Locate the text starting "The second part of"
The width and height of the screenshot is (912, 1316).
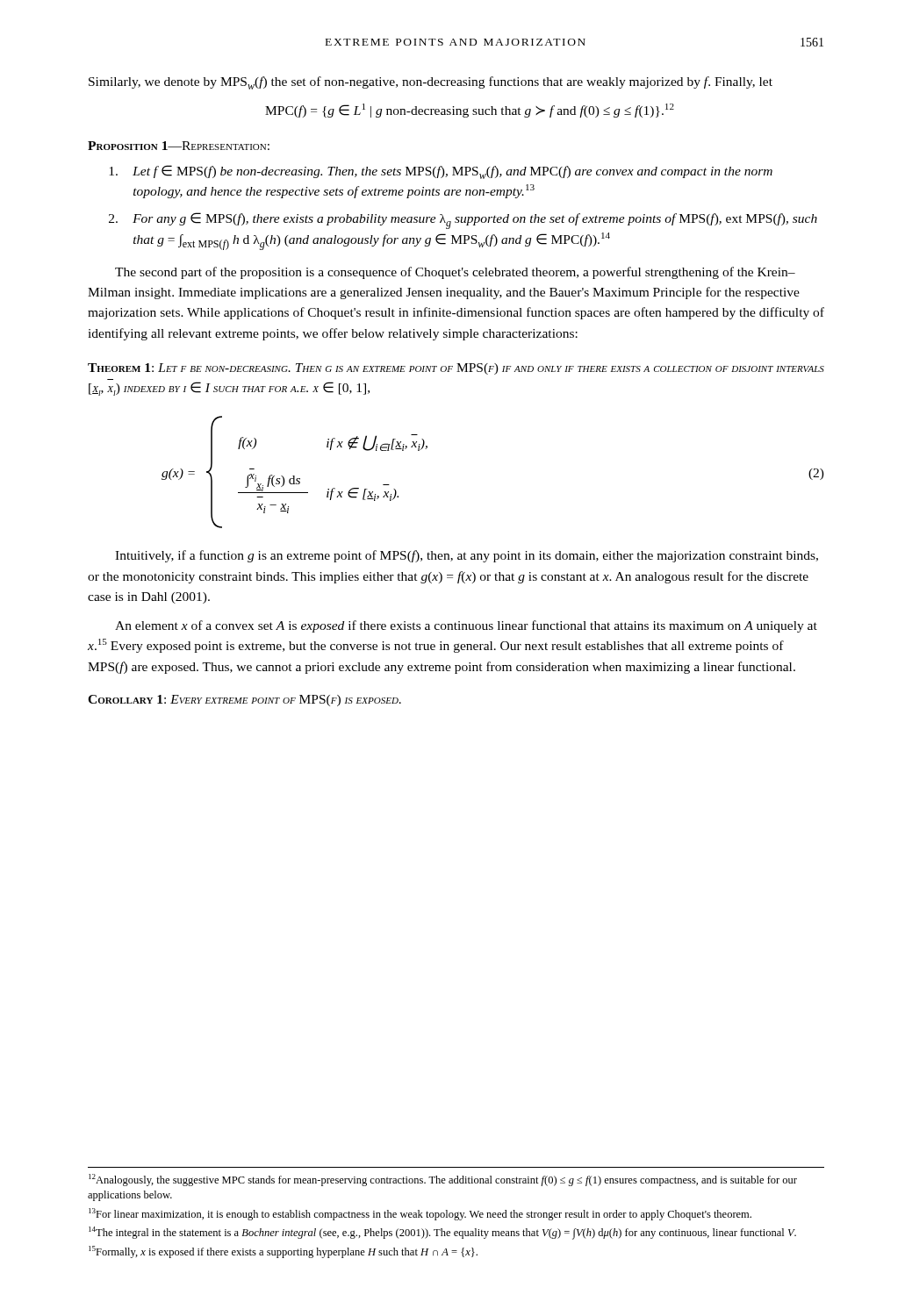(x=456, y=302)
